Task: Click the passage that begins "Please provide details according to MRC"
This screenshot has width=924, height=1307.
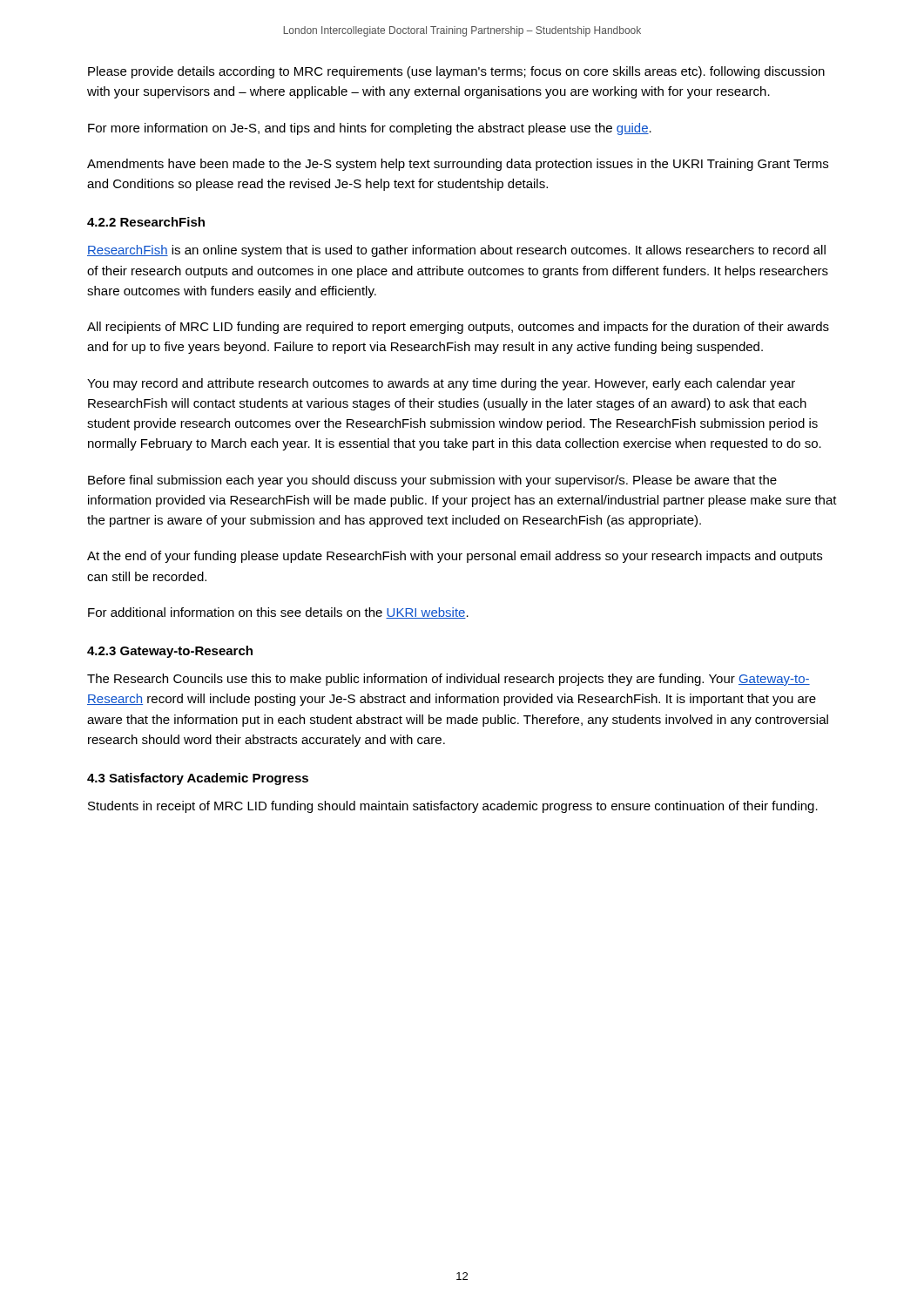Action: point(456,81)
